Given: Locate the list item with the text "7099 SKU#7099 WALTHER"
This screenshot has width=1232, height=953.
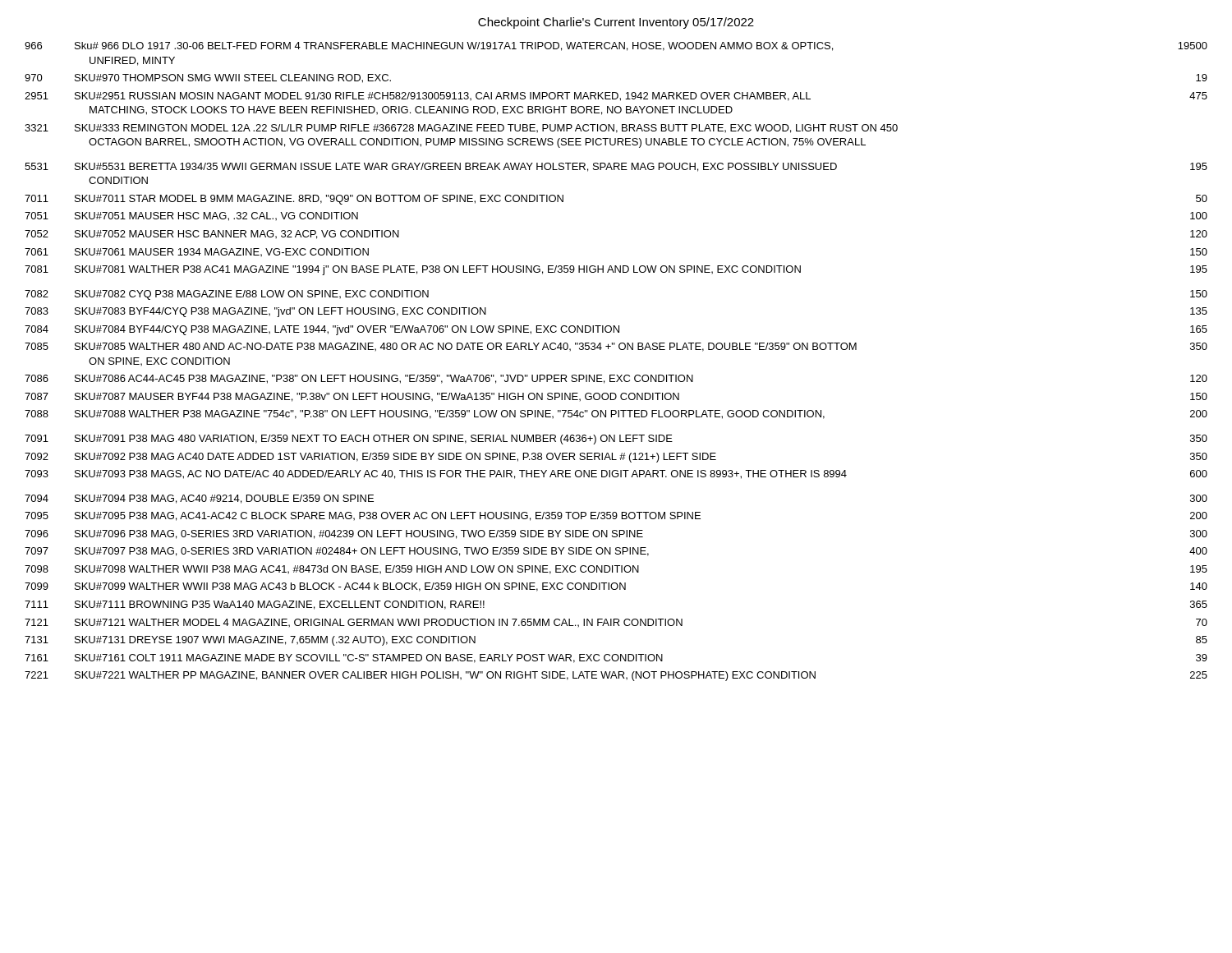Looking at the screenshot, I should [616, 587].
